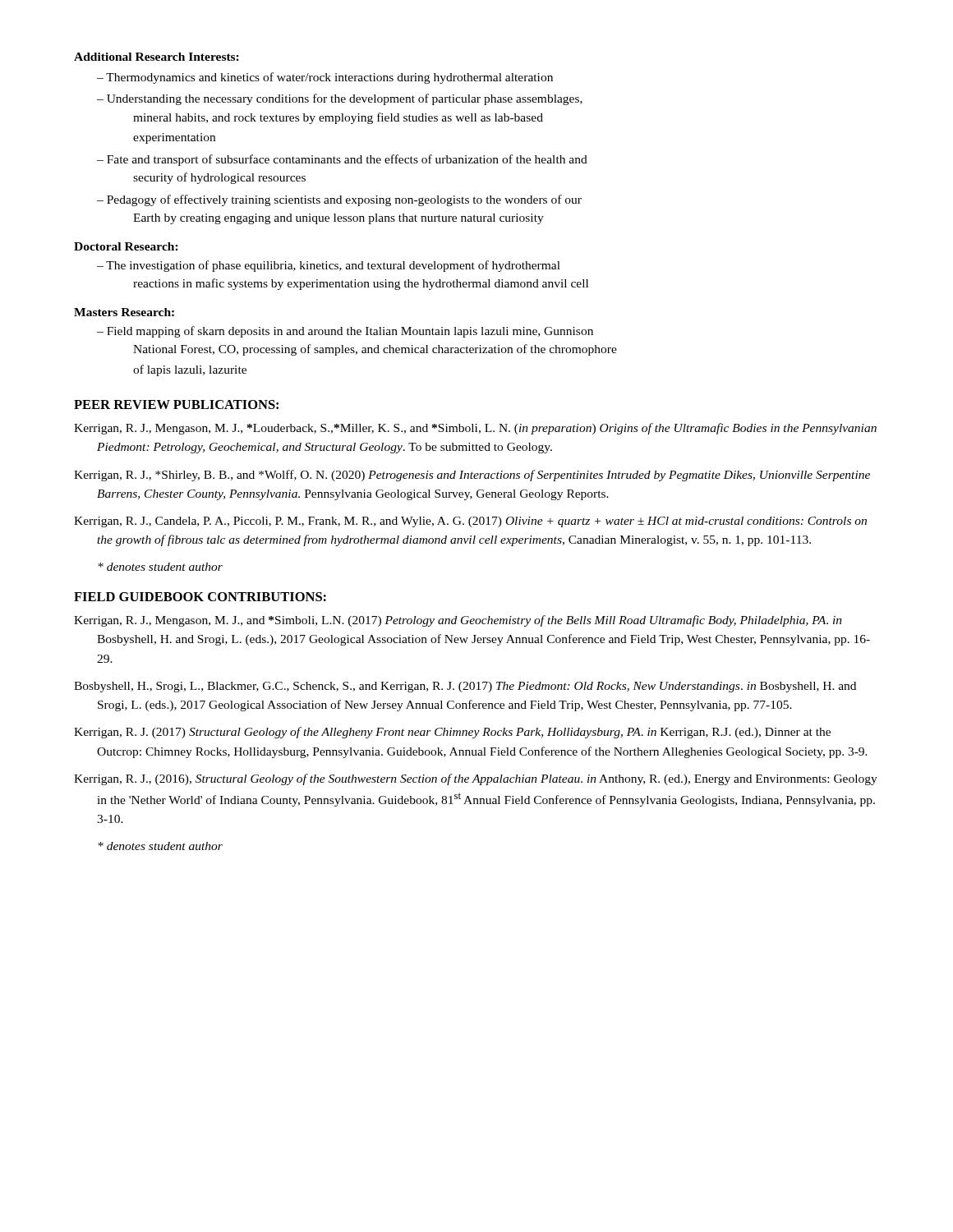The height and width of the screenshot is (1232, 953).
Task: Select the text block with the text "Kerrigan, R. J., Mengason, M. J., *Louderback,"
Action: [487, 437]
